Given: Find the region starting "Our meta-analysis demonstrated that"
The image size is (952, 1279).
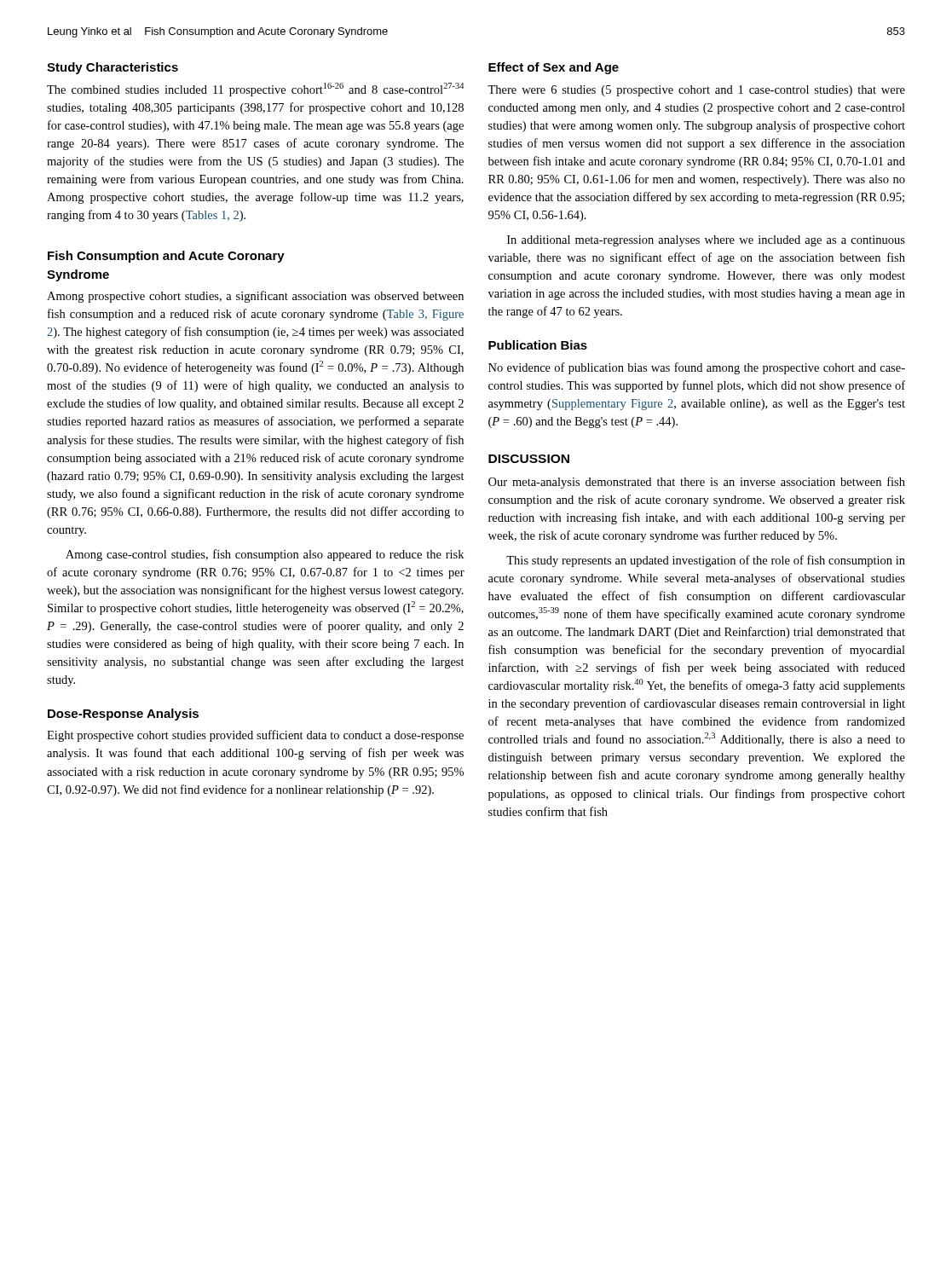Looking at the screenshot, I should click(x=697, y=647).
